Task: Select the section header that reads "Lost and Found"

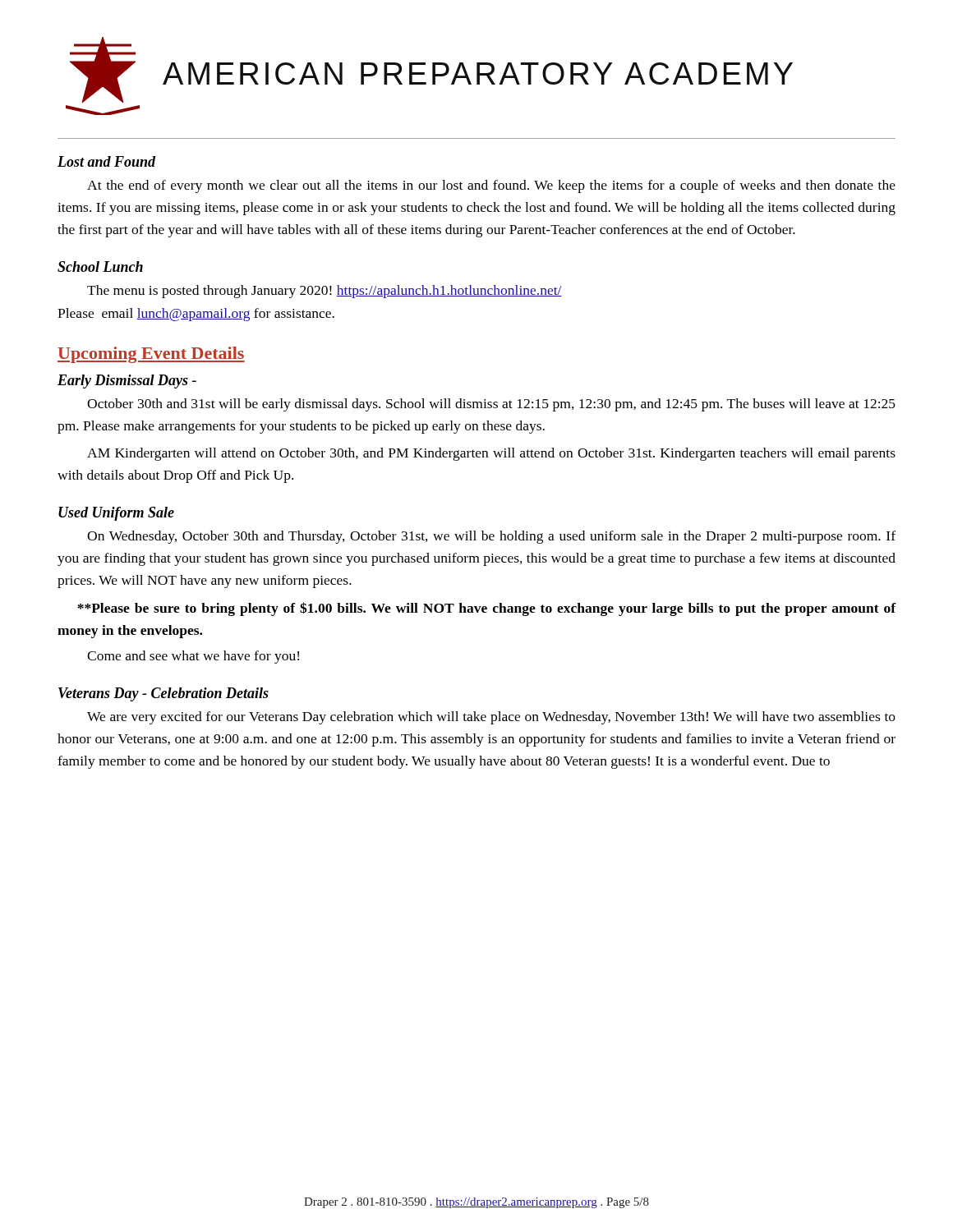Action: (x=106, y=161)
